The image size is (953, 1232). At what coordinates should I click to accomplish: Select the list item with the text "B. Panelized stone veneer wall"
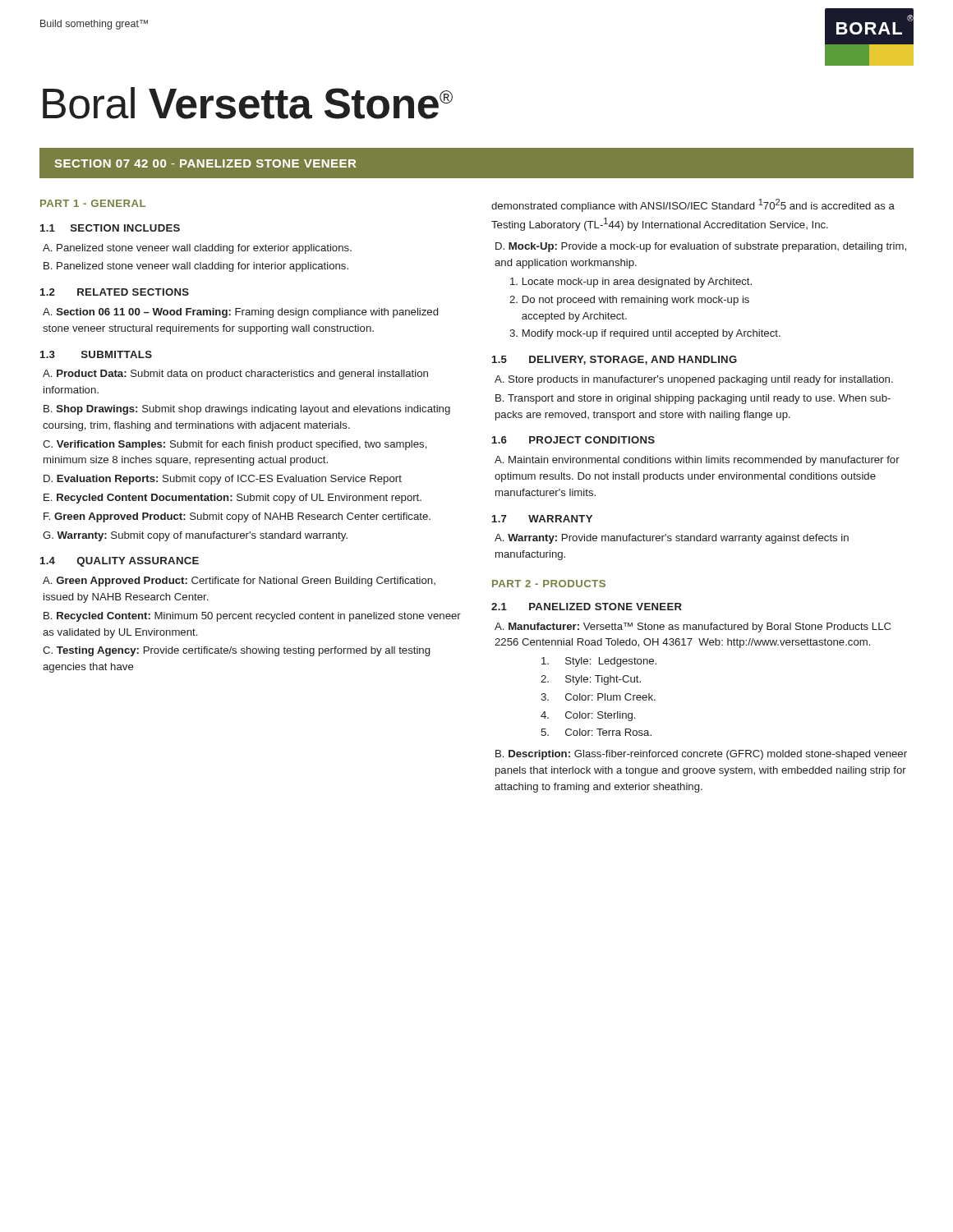coord(196,266)
